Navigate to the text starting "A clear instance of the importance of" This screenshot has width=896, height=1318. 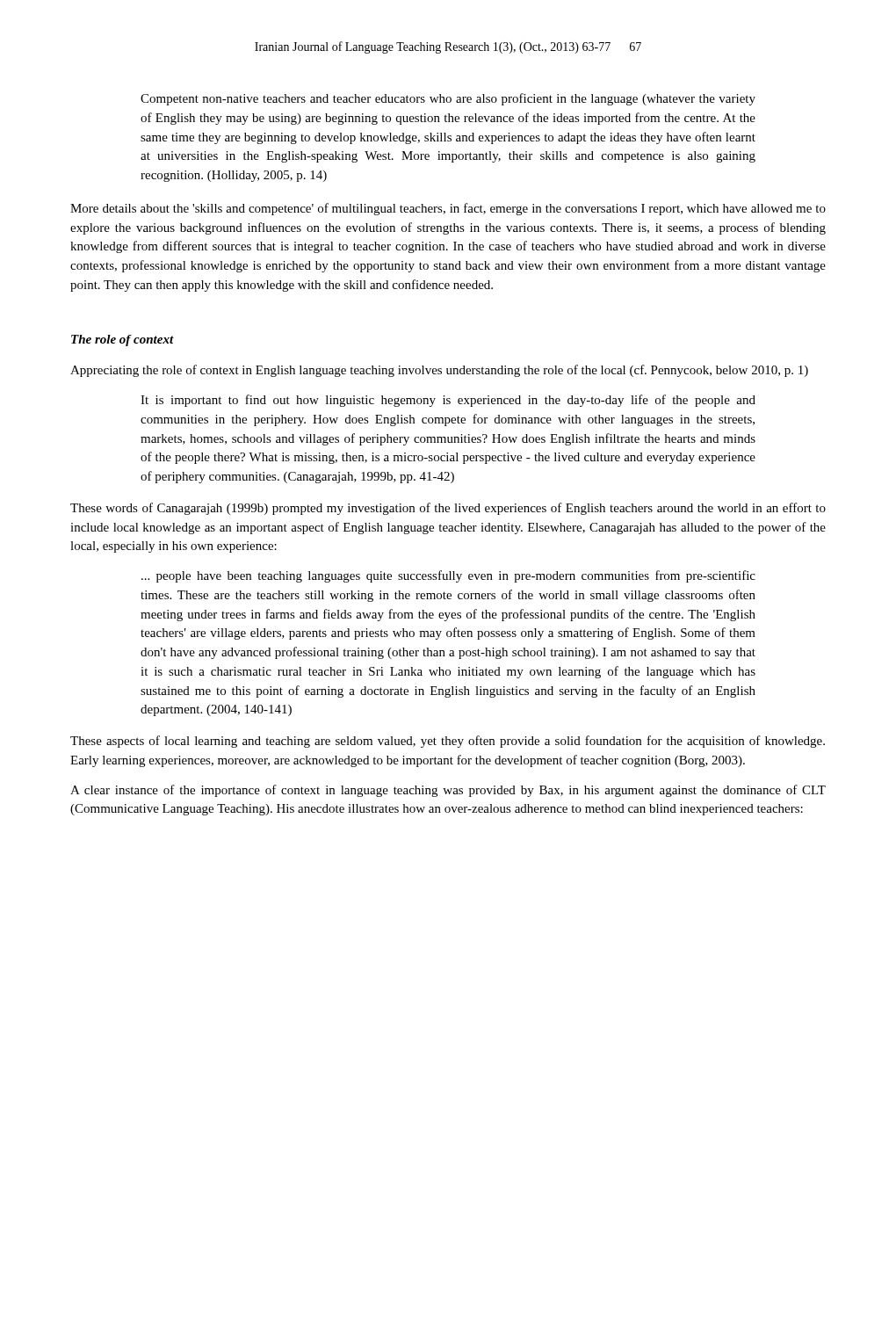click(x=448, y=799)
